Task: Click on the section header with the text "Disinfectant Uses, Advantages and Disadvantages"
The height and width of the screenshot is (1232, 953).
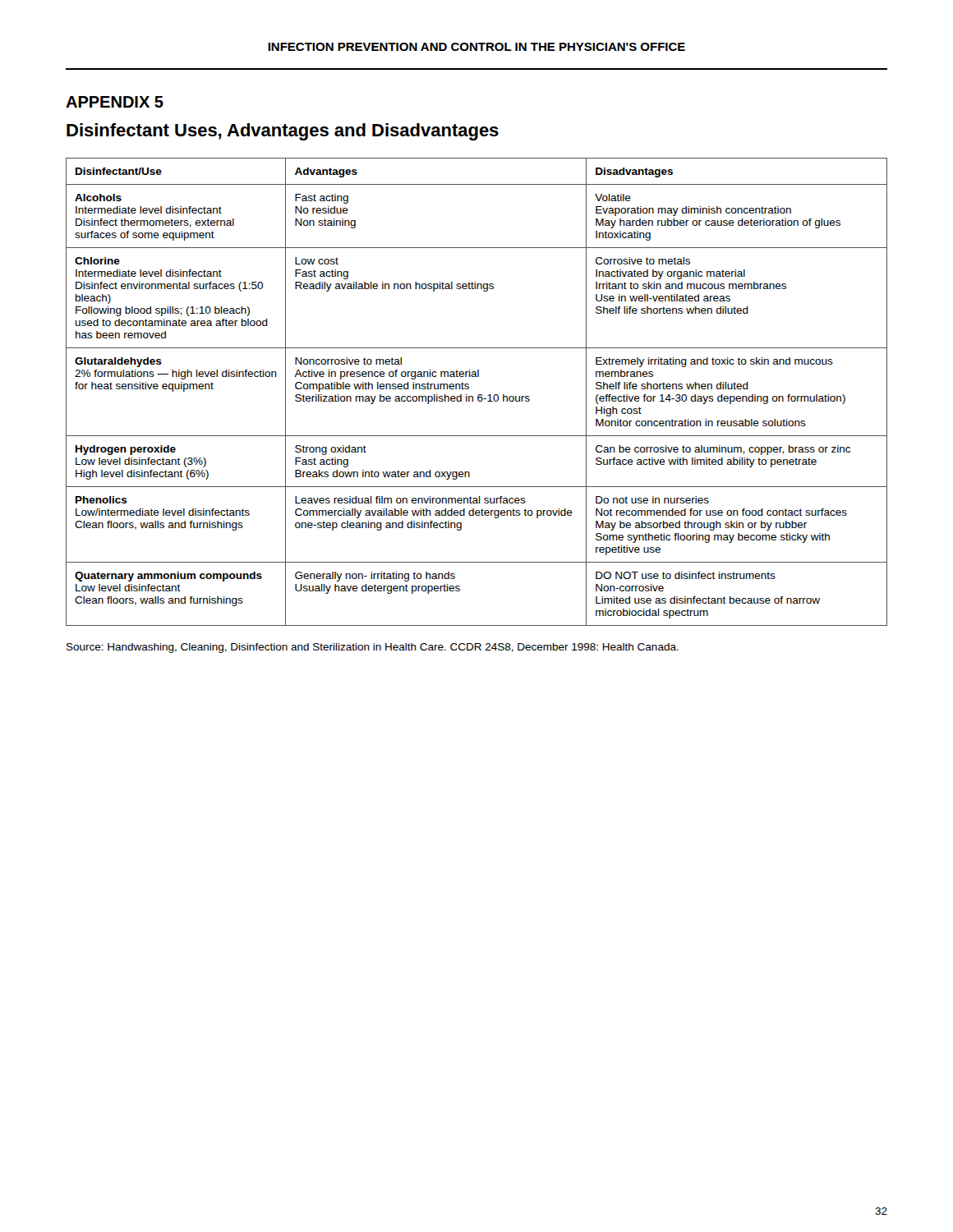Action: point(282,130)
